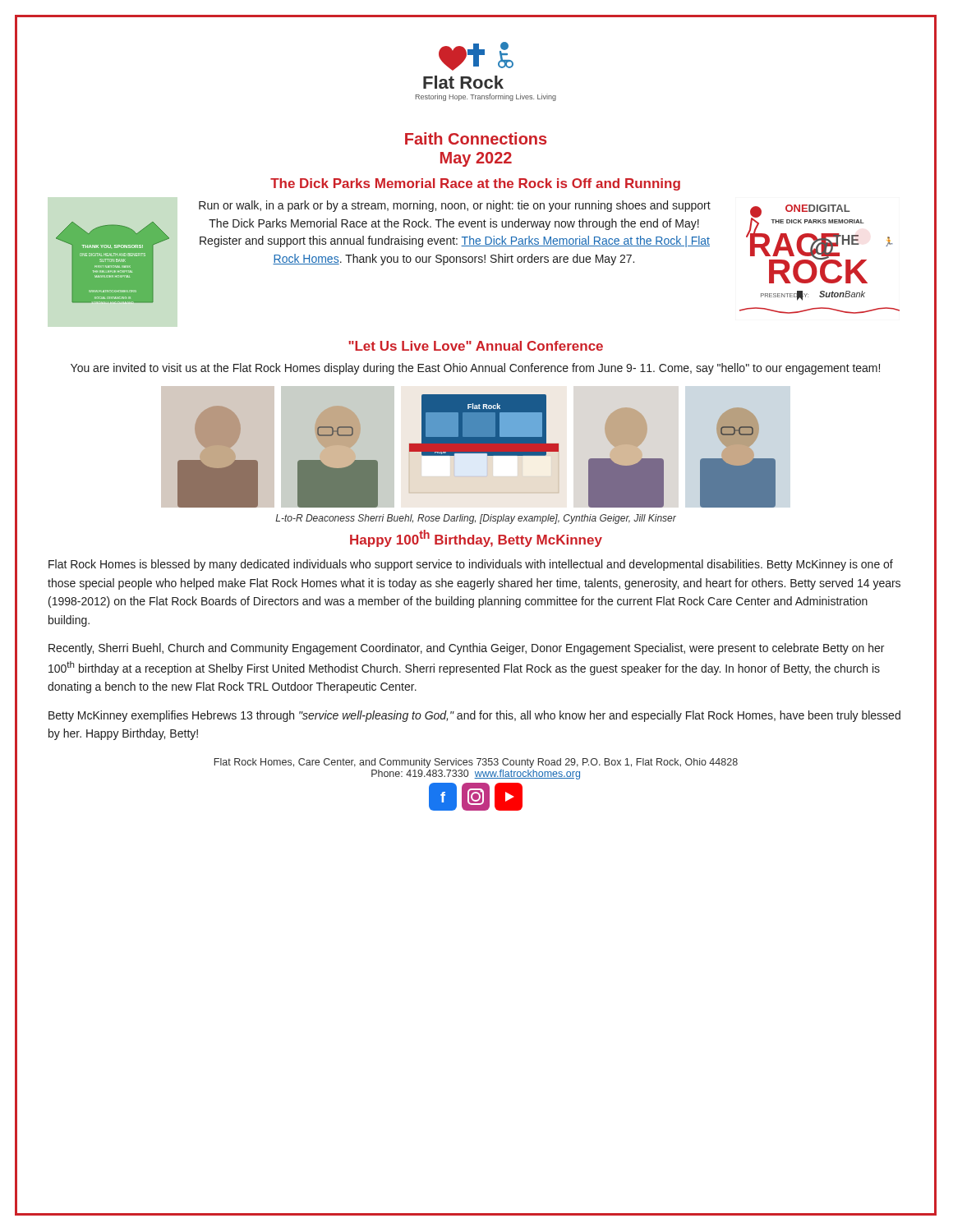Navigate to the text starting "L-to-R Deaconess Sherri Buehl, Rose Darling, [Display example],"
This screenshot has width=953, height=1232.
476,518
